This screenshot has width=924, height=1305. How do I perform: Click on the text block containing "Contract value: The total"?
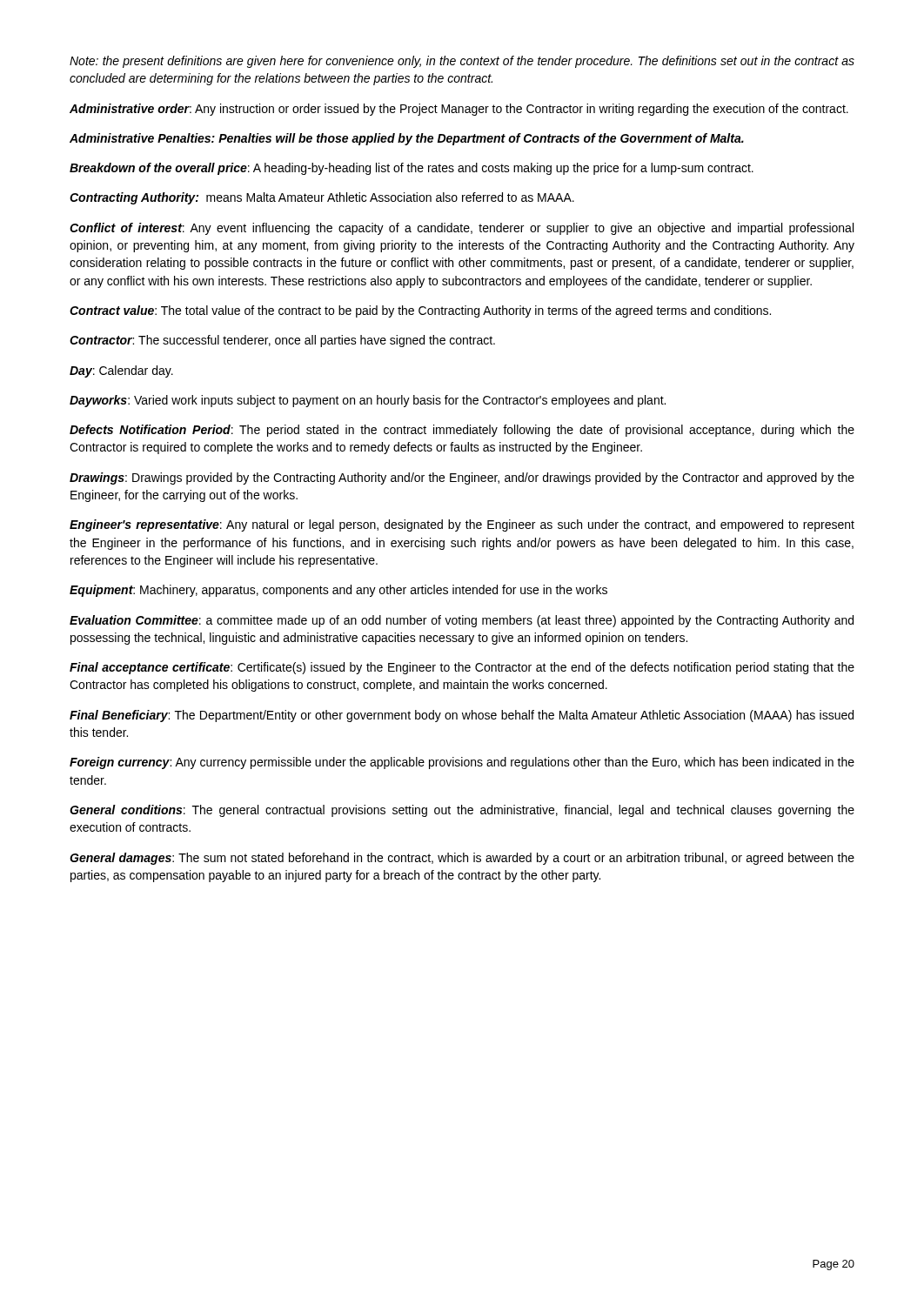click(x=421, y=311)
